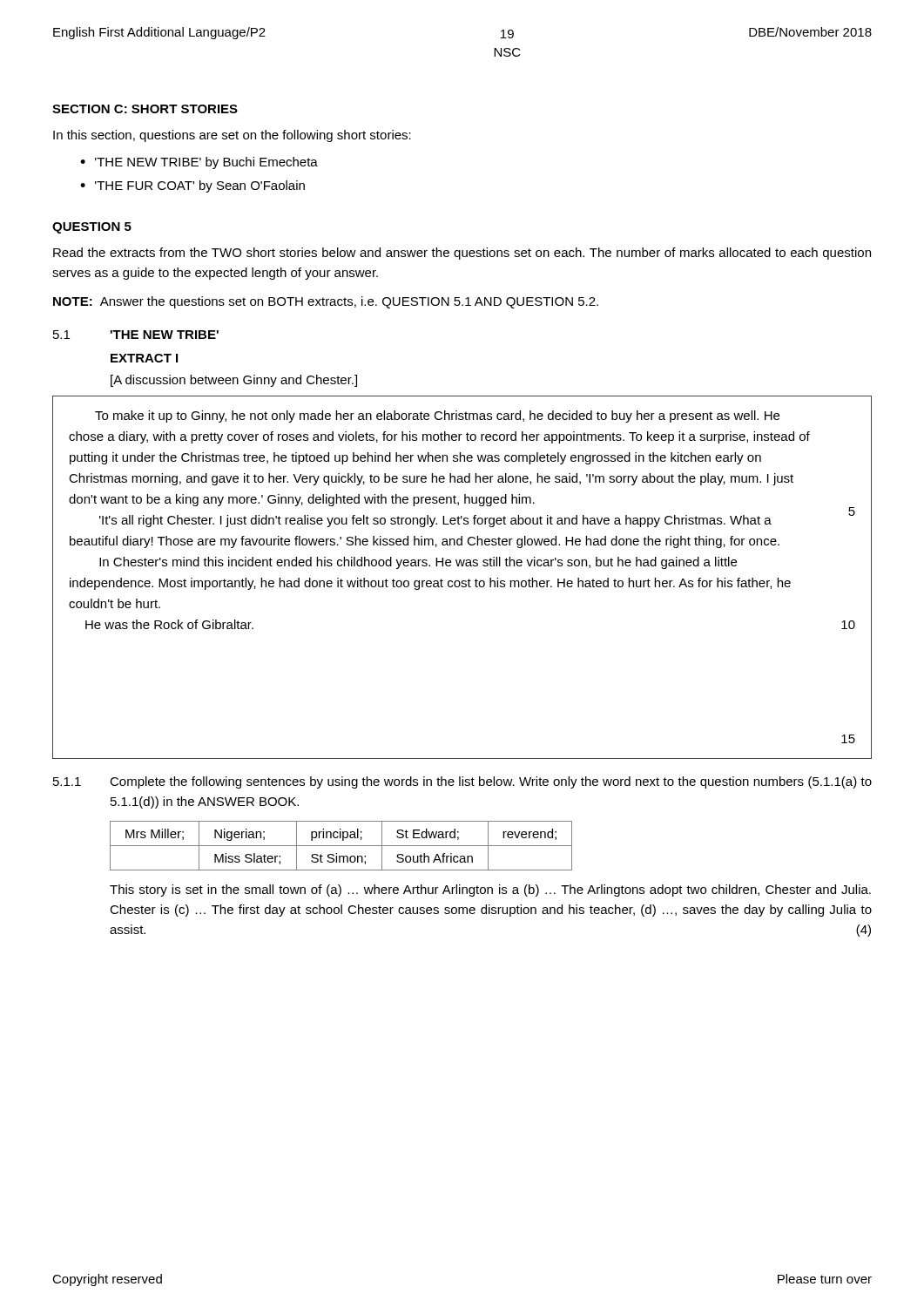Find the section header that reads "EXTRACT I"

(x=144, y=358)
